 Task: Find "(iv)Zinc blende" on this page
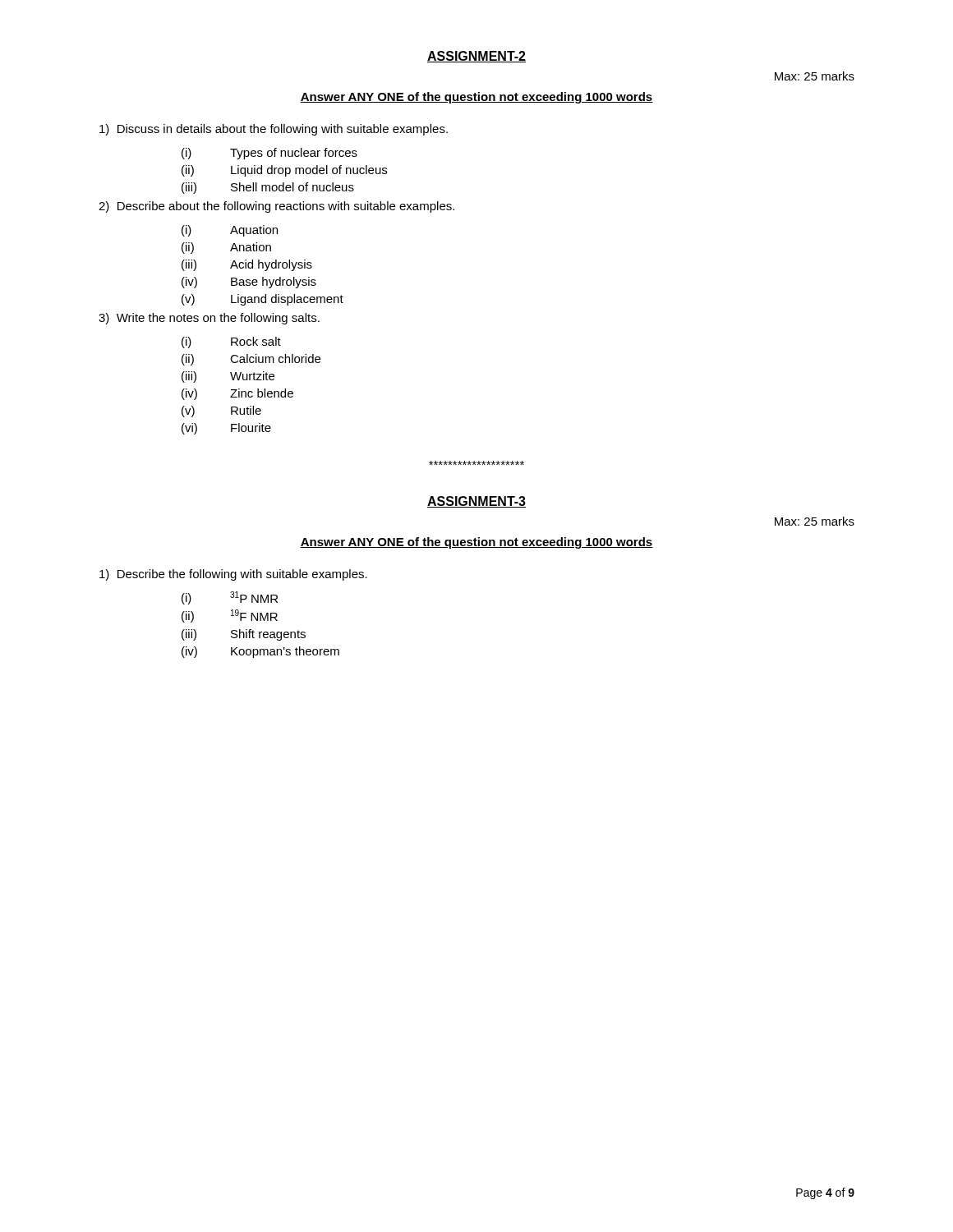coord(237,393)
